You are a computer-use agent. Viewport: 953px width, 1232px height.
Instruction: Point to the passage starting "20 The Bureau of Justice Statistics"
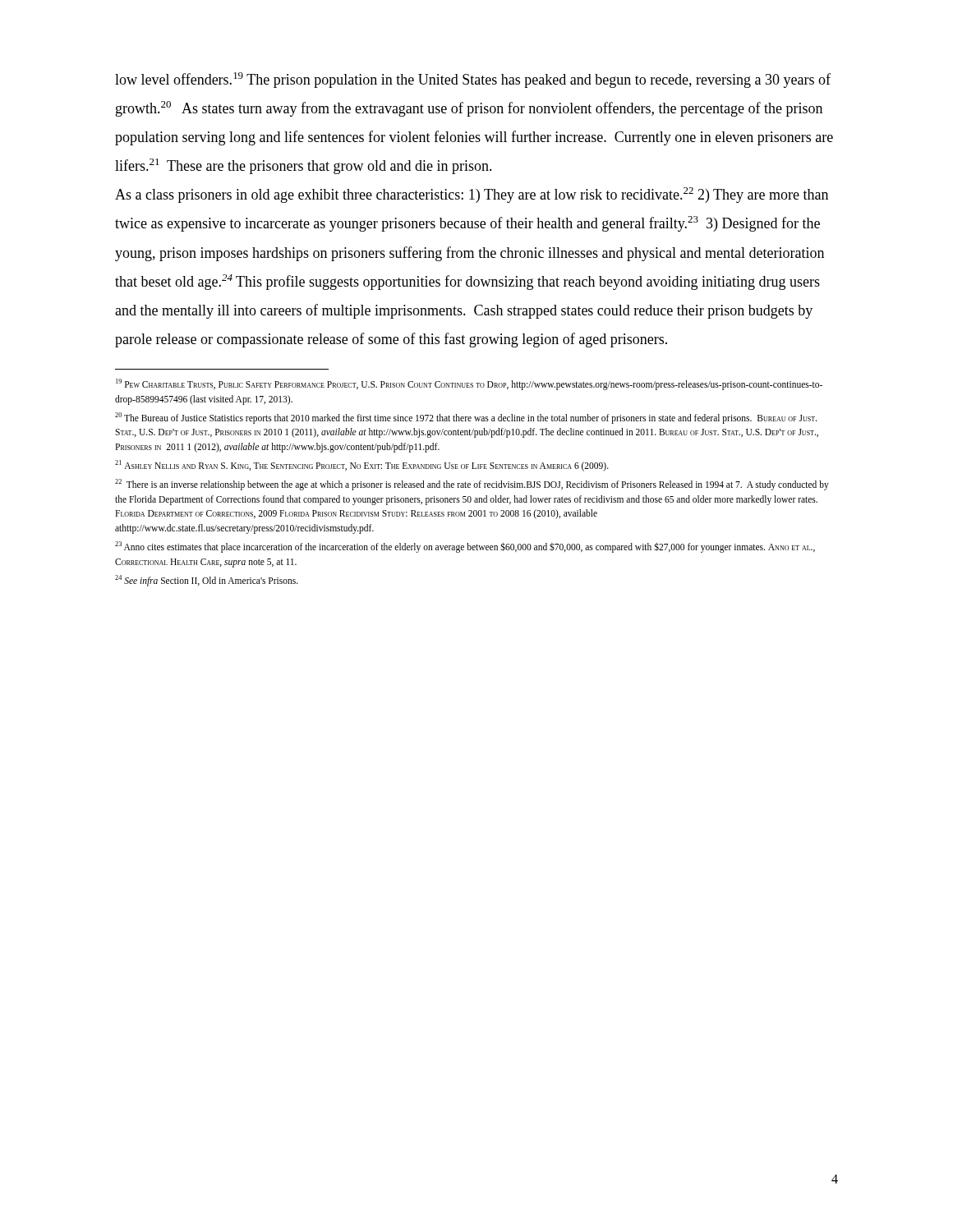point(476,433)
